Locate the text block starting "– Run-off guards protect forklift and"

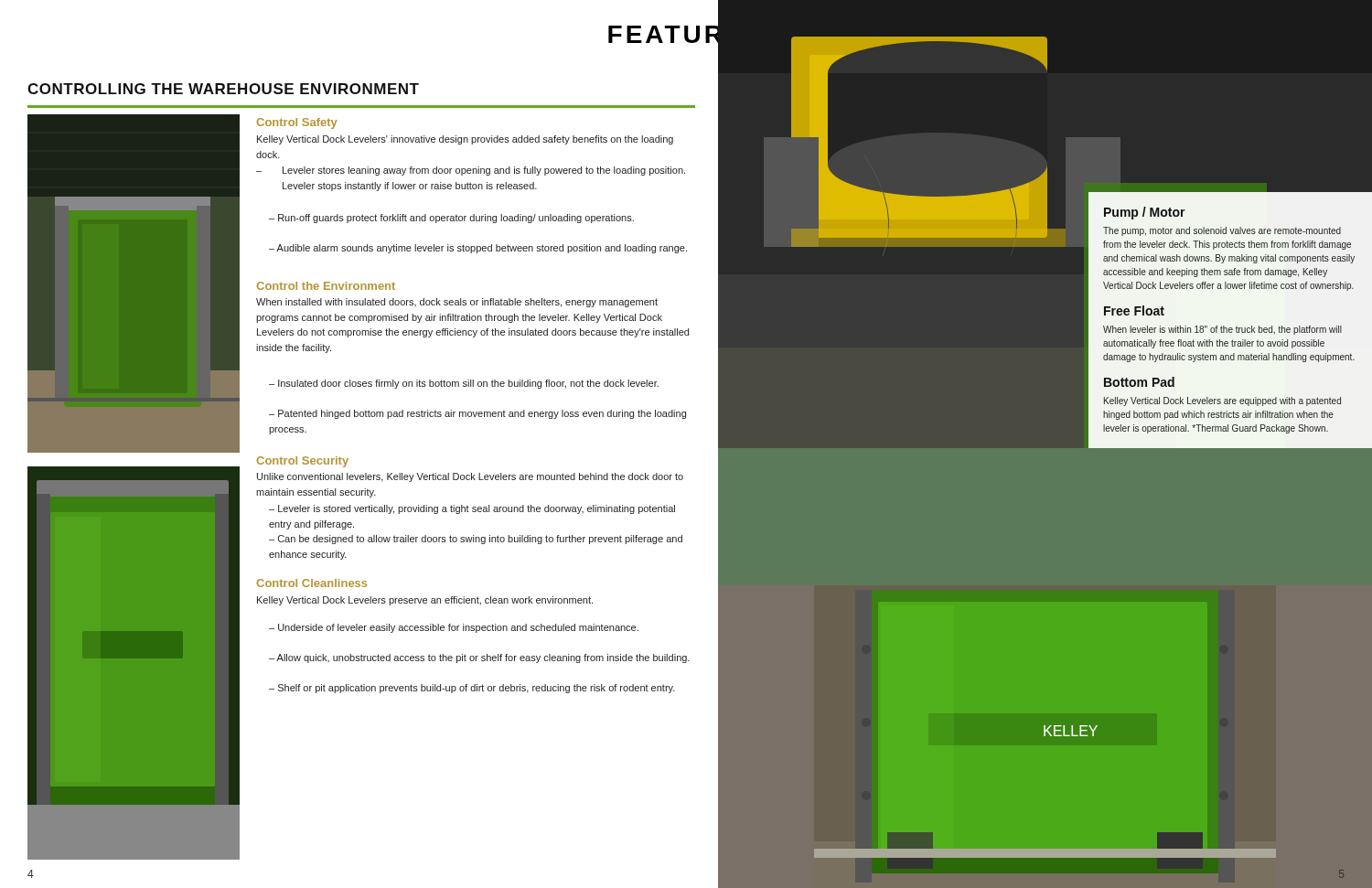(452, 218)
